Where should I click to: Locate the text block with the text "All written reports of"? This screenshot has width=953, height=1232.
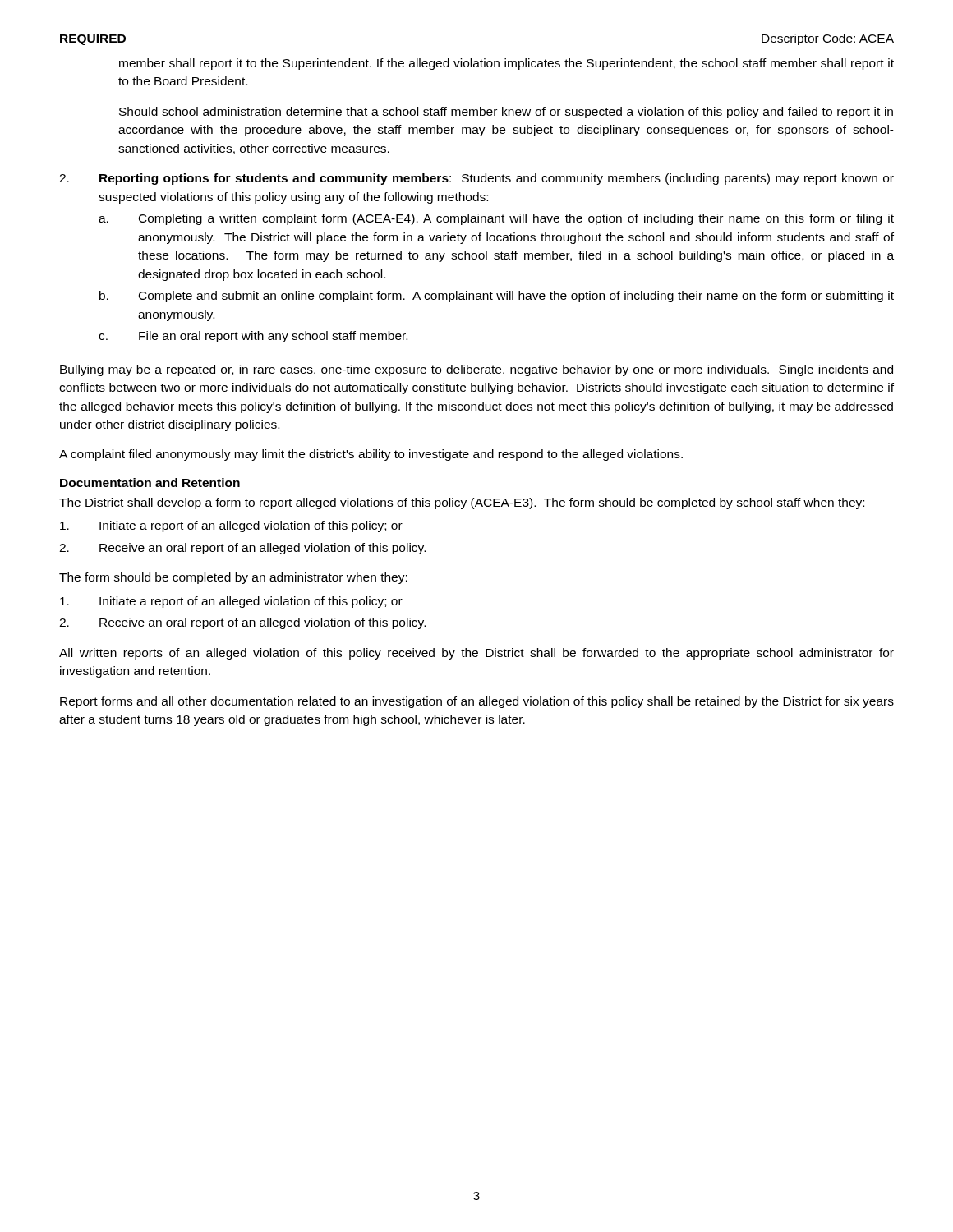476,662
